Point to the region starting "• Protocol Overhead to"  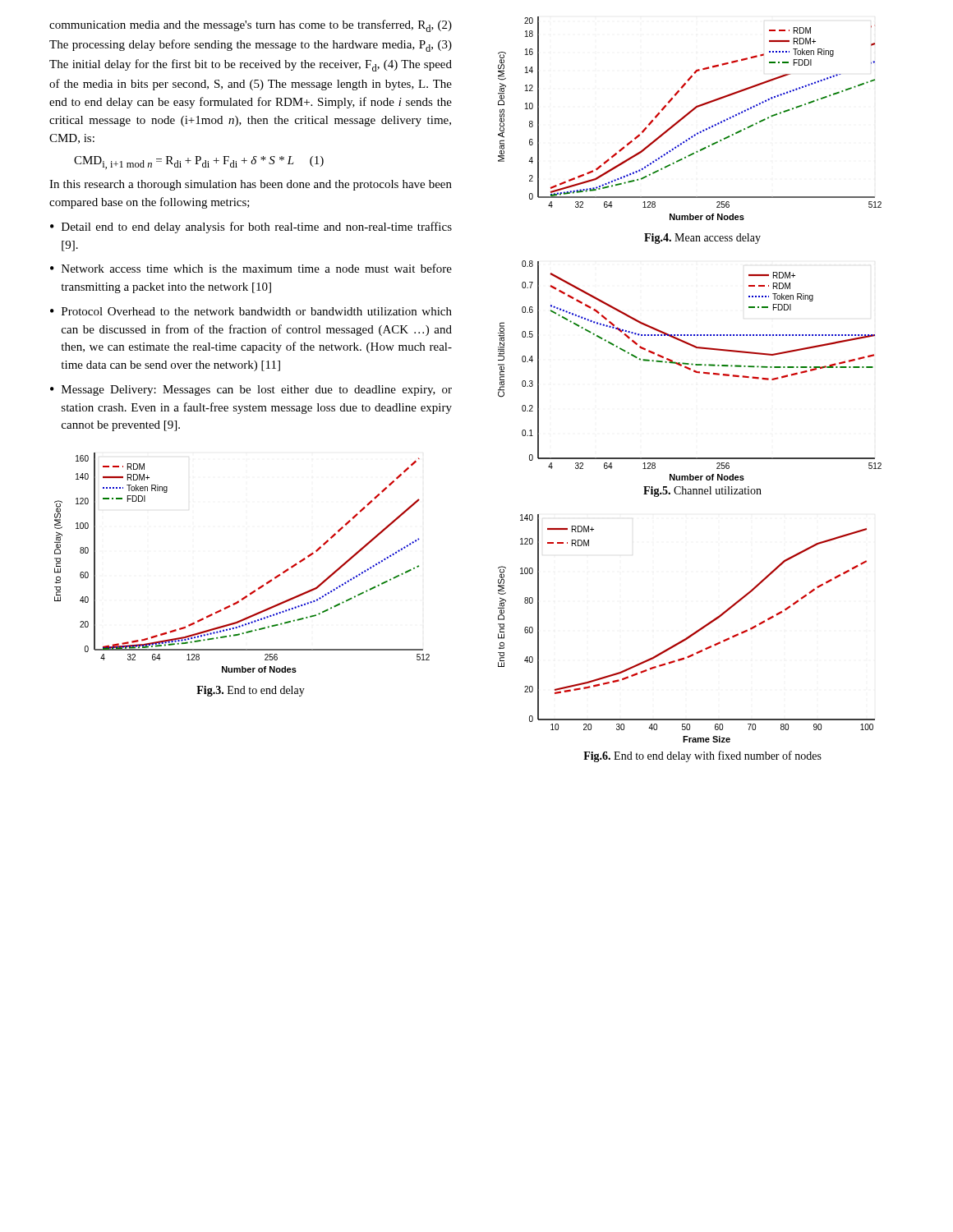pos(251,339)
